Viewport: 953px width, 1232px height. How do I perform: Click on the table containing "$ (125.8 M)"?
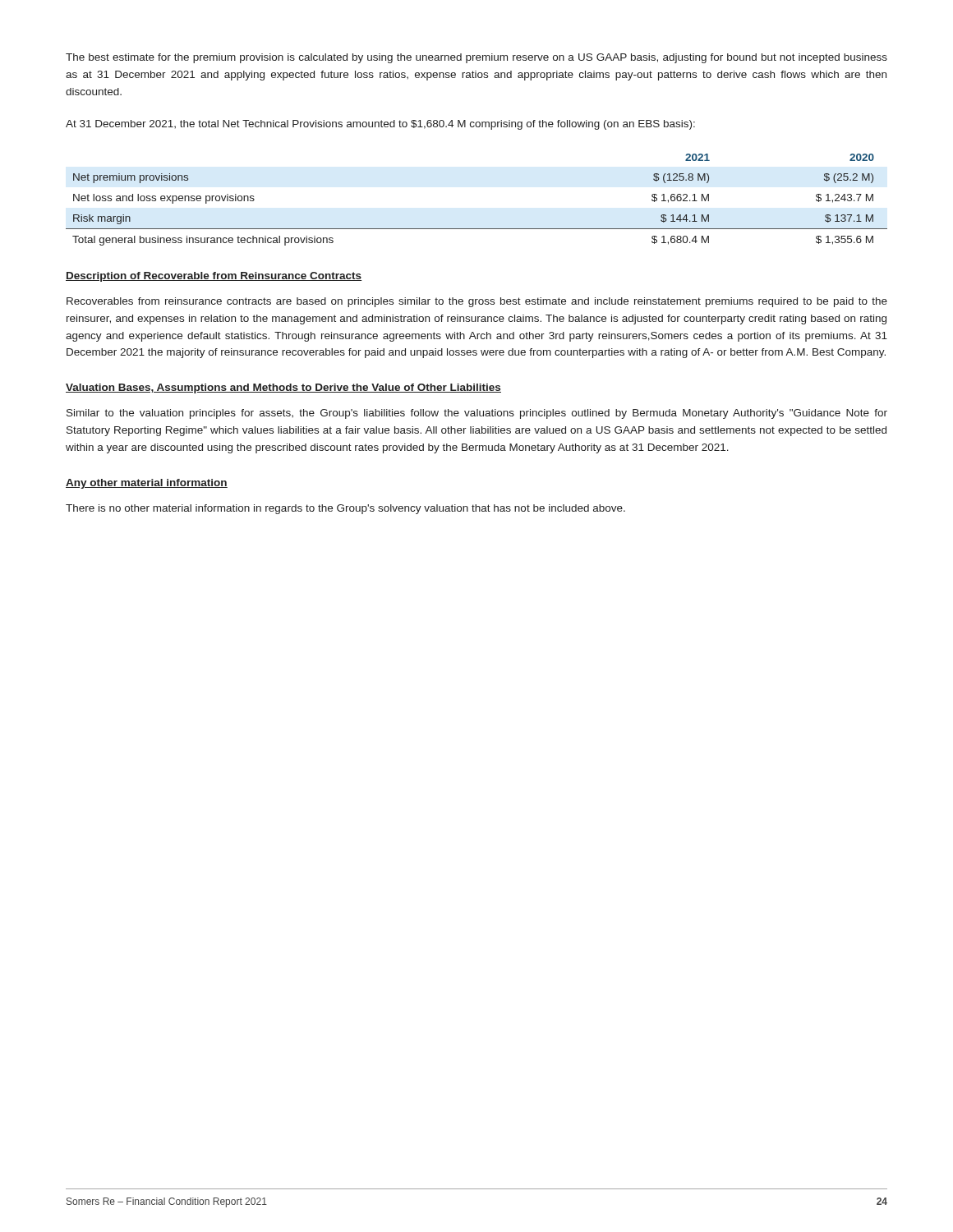coord(476,199)
